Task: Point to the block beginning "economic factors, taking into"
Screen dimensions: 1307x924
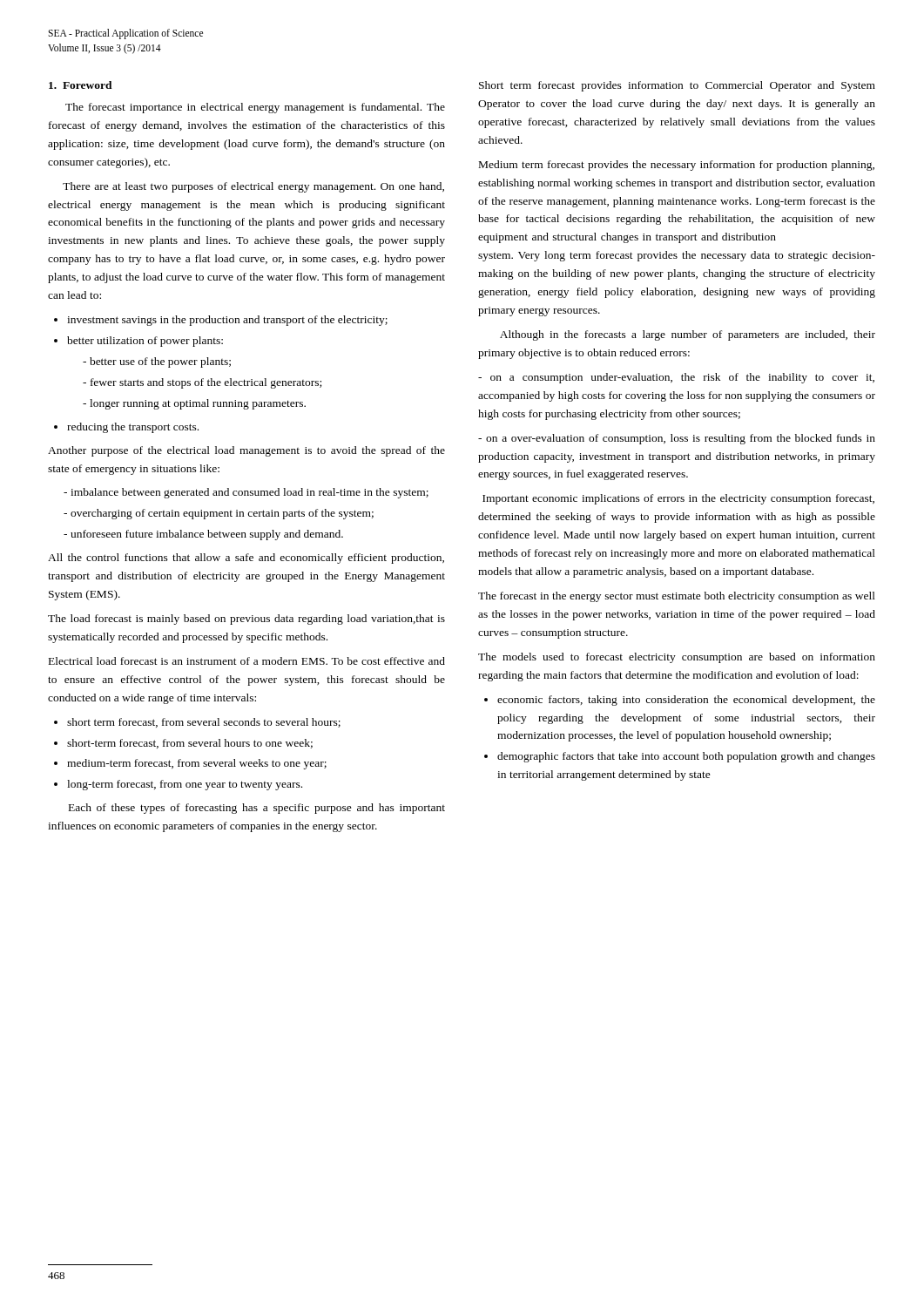Action: [x=686, y=717]
